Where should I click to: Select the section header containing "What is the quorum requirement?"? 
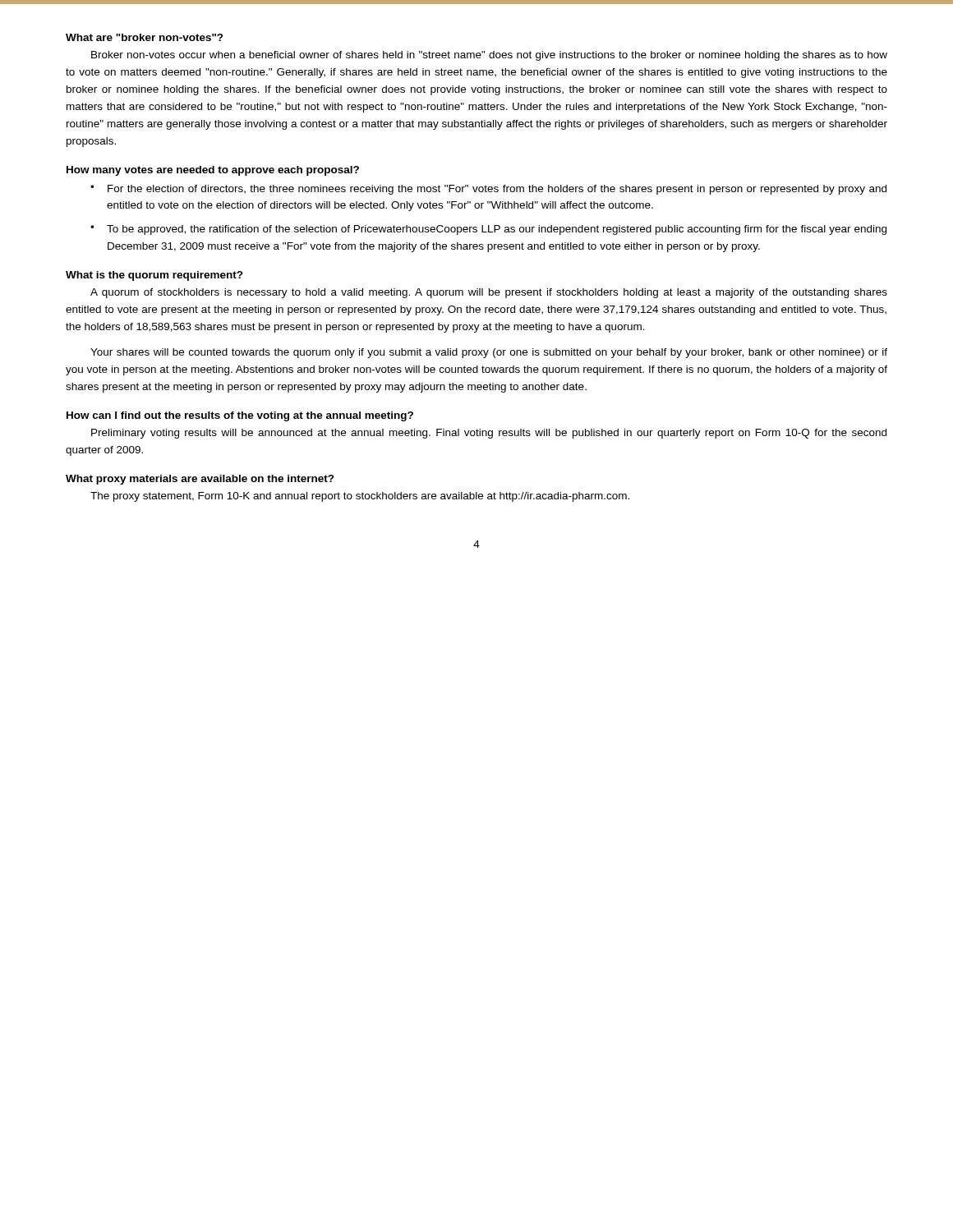coord(154,275)
